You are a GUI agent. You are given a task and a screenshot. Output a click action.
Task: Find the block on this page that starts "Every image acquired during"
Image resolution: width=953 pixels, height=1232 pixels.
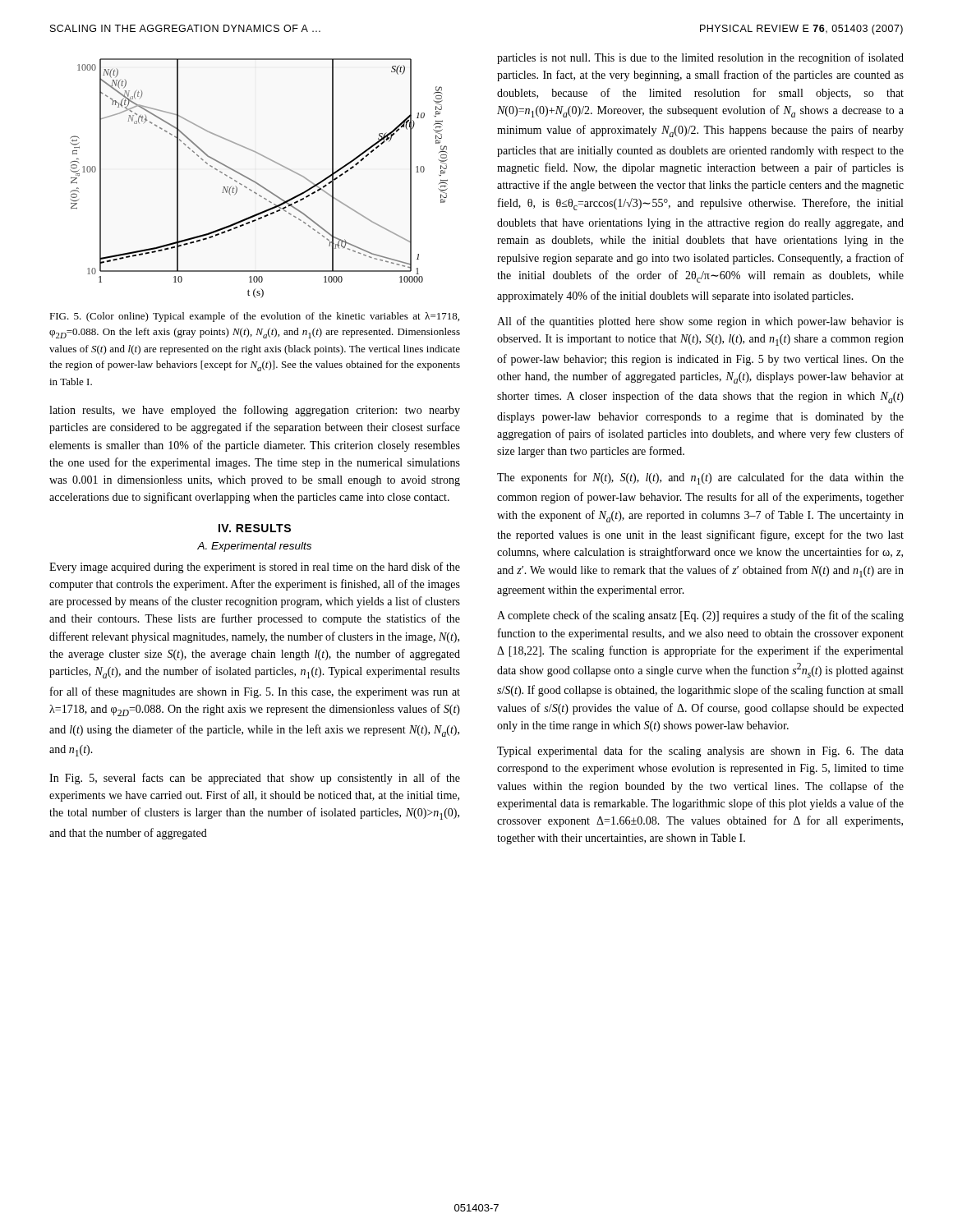pyautogui.click(x=255, y=660)
